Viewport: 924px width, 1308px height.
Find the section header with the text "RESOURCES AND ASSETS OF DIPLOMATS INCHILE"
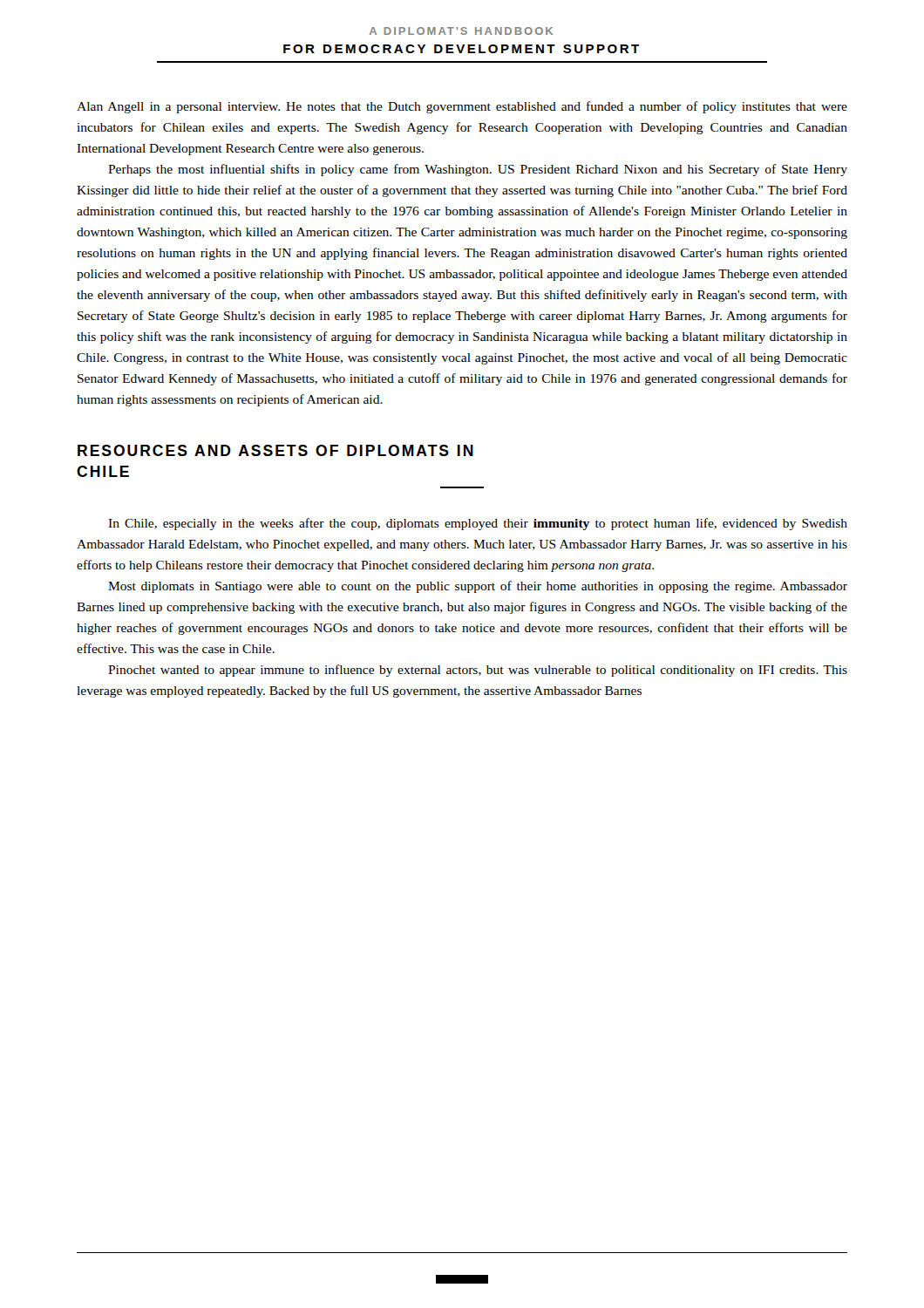click(462, 465)
